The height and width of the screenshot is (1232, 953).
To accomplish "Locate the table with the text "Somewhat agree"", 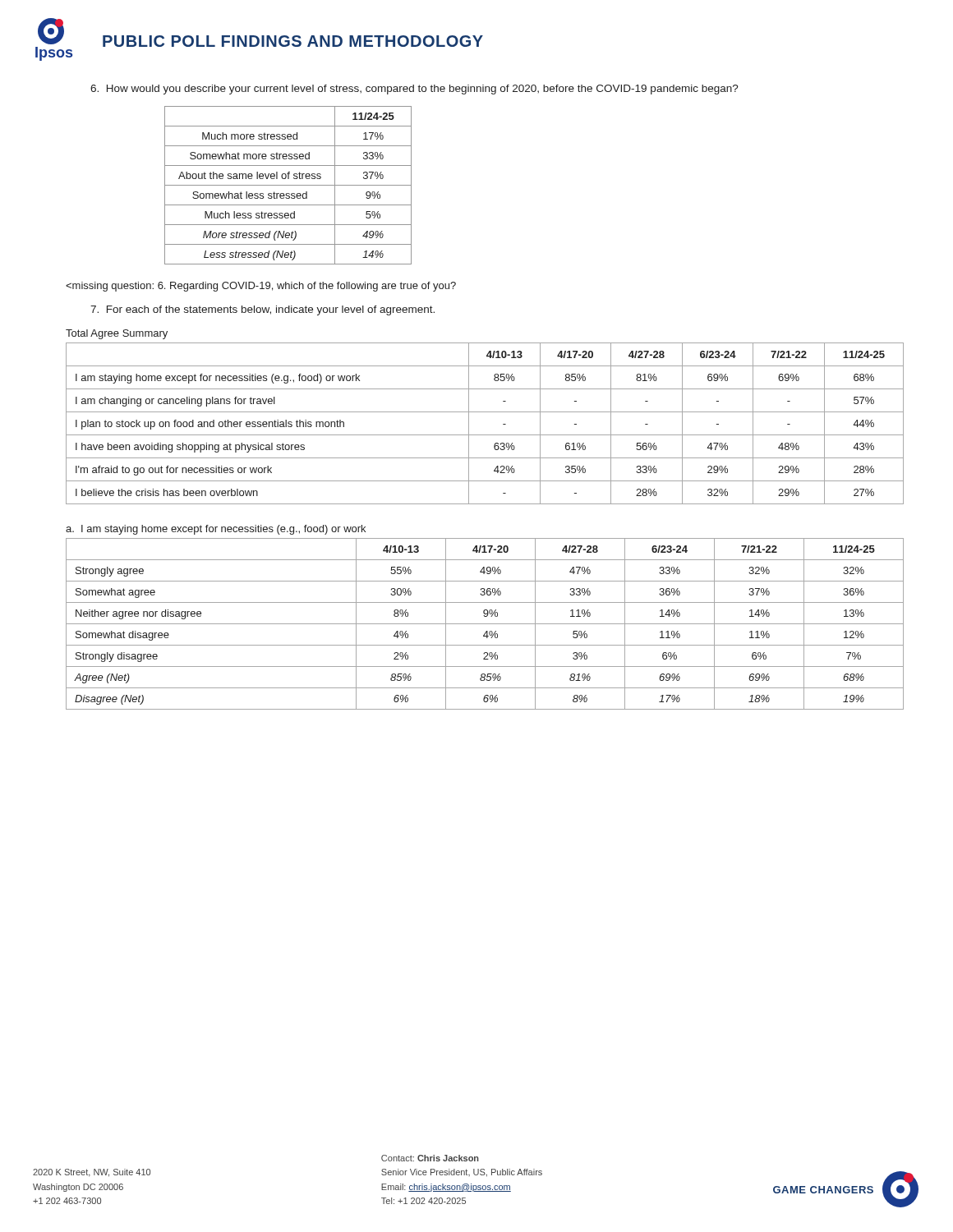I will (x=485, y=624).
